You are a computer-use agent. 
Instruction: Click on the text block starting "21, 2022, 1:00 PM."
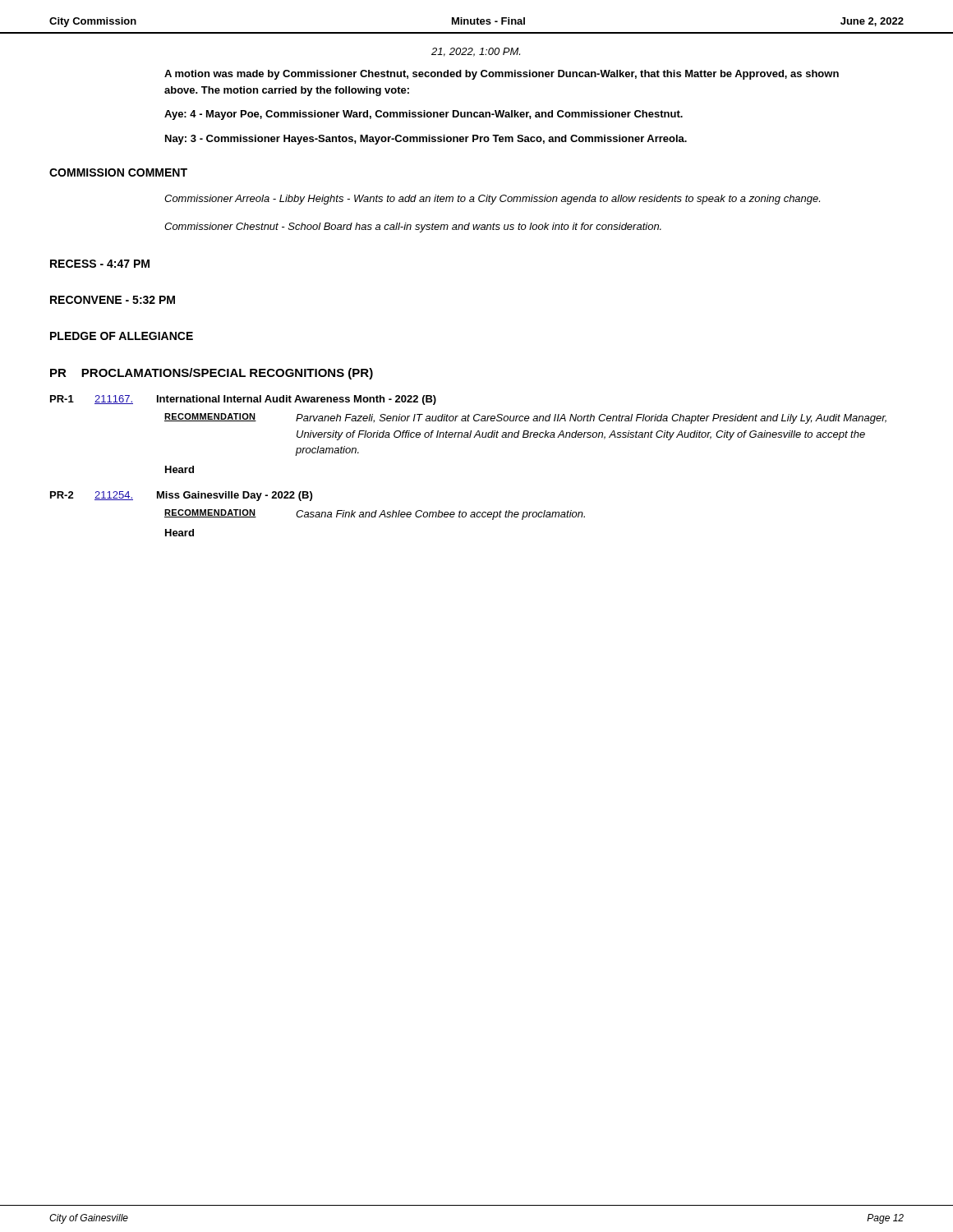coord(476,51)
